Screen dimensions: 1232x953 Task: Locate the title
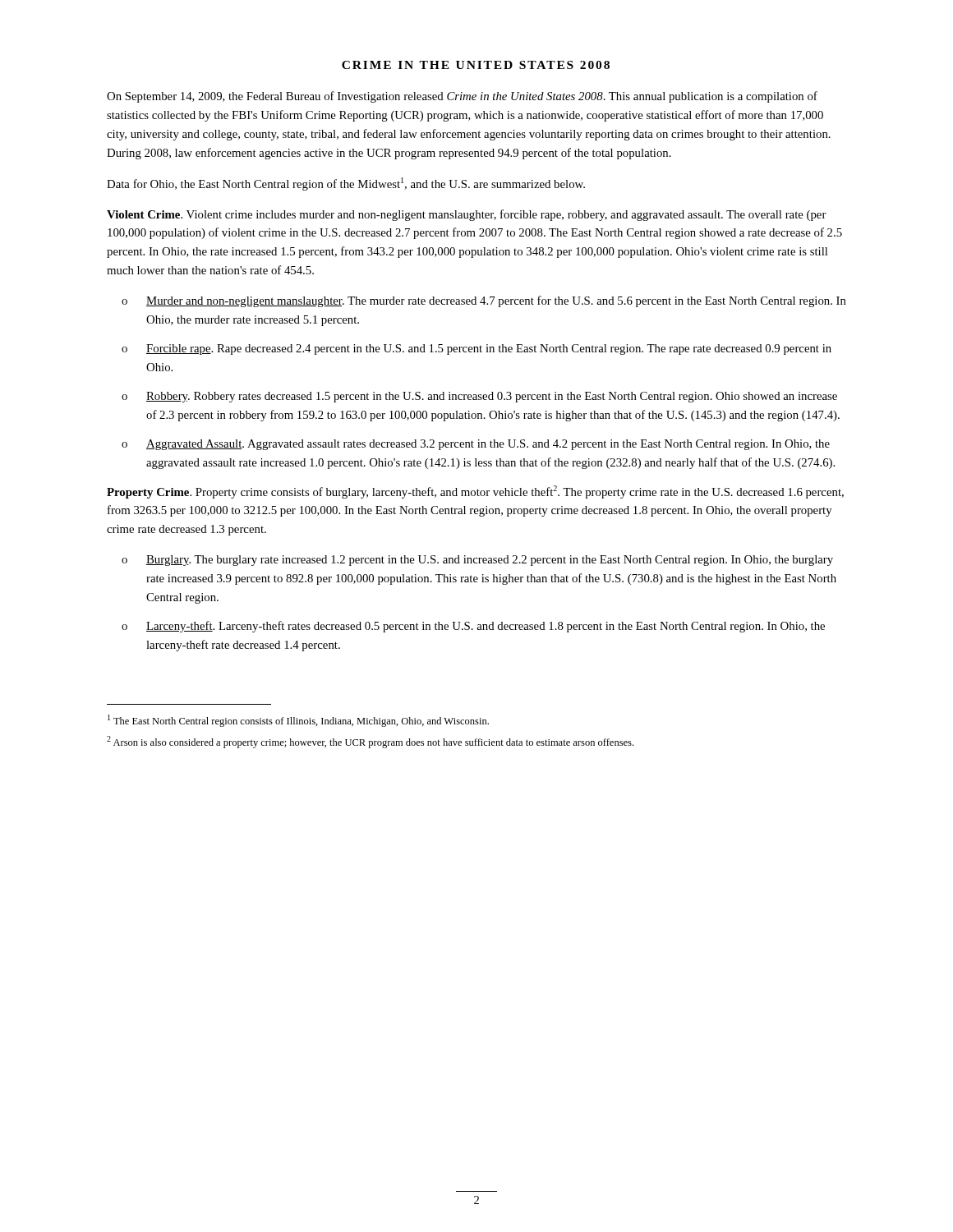[476, 64]
